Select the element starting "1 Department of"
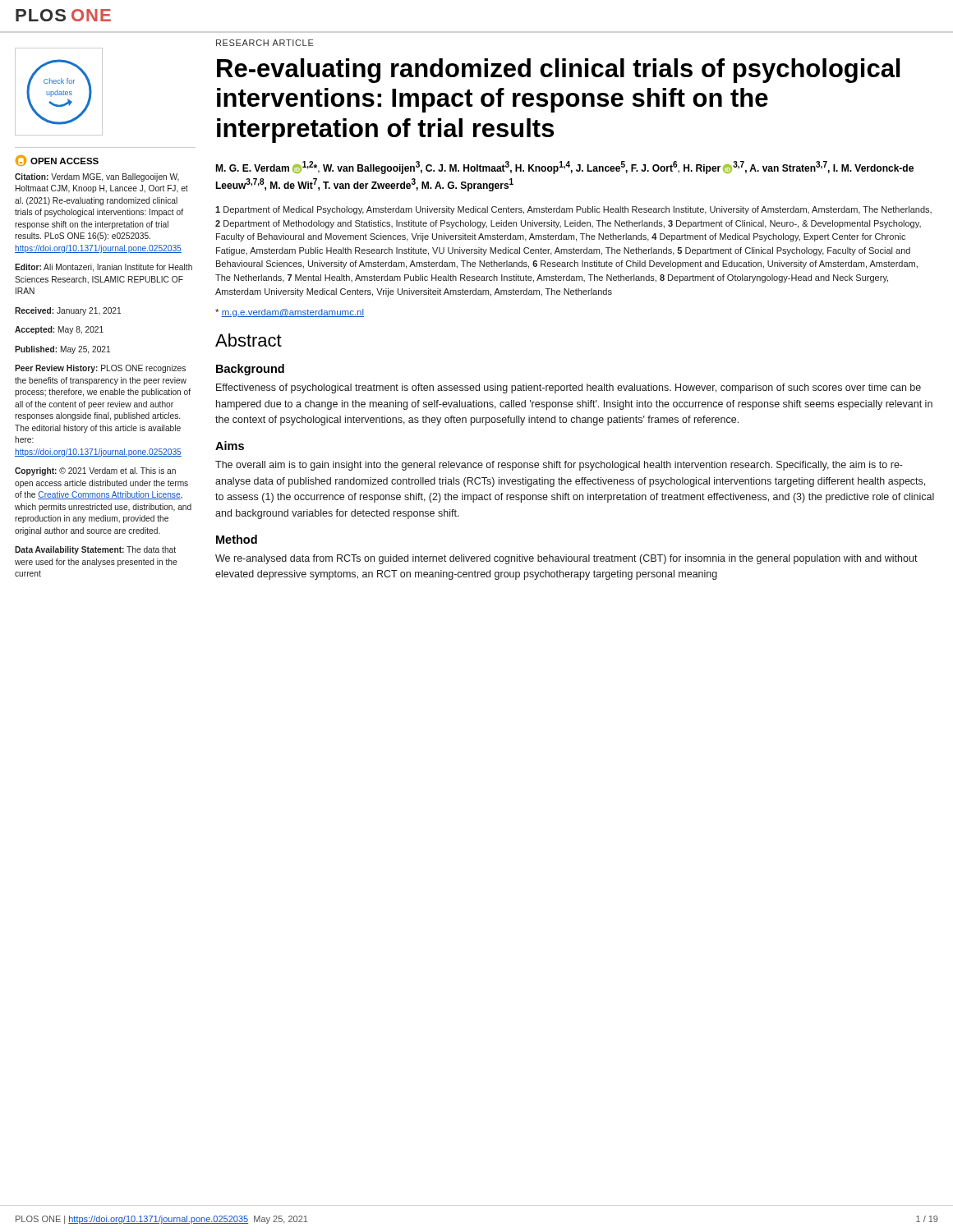 [x=574, y=250]
